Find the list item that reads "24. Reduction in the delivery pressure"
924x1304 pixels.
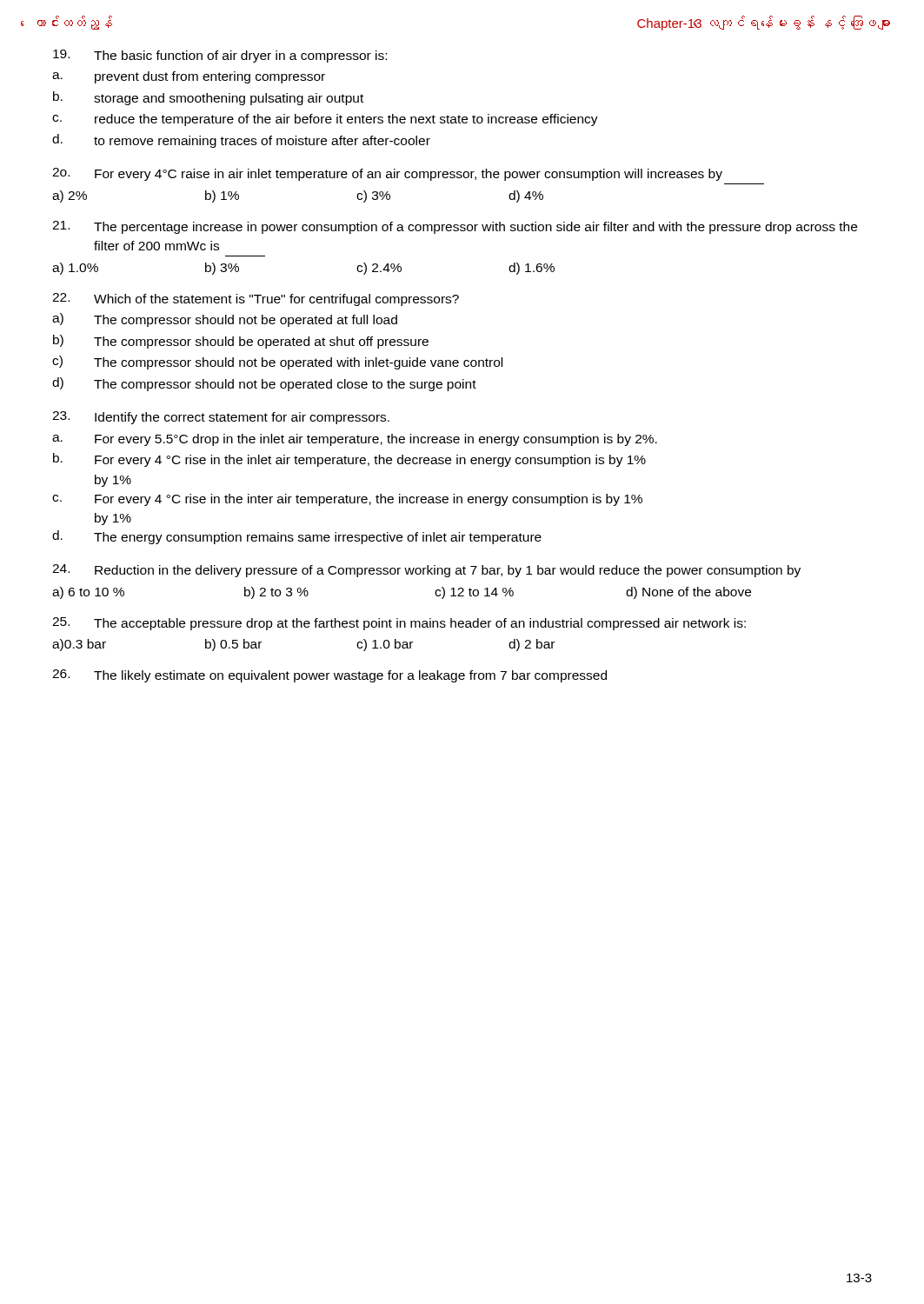[x=462, y=571]
